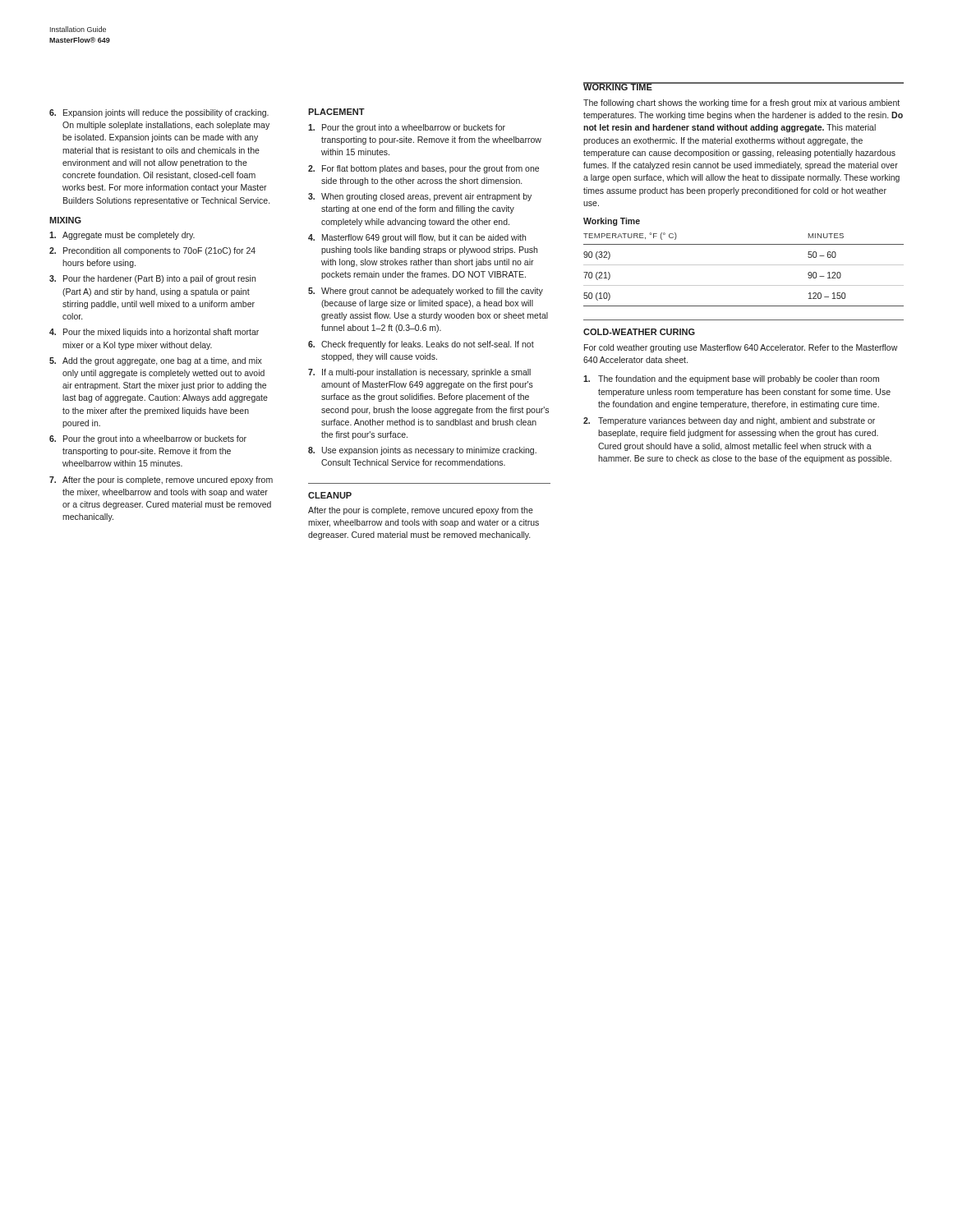Point to the block beginning "For cold weather grouting use"
The image size is (953, 1232).
740,354
